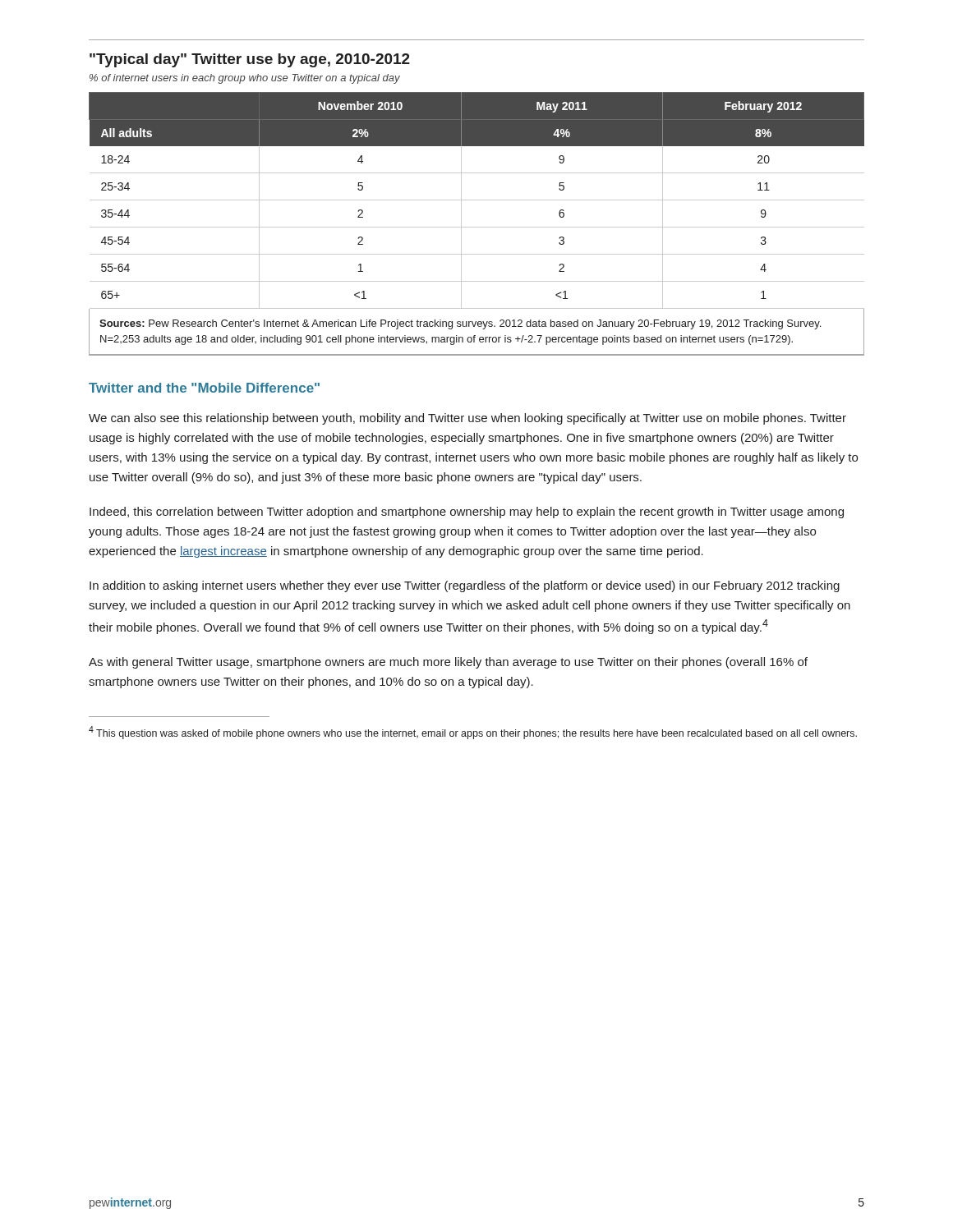Navigate to the element starting "As with general"
The image size is (953, 1232).
[448, 671]
